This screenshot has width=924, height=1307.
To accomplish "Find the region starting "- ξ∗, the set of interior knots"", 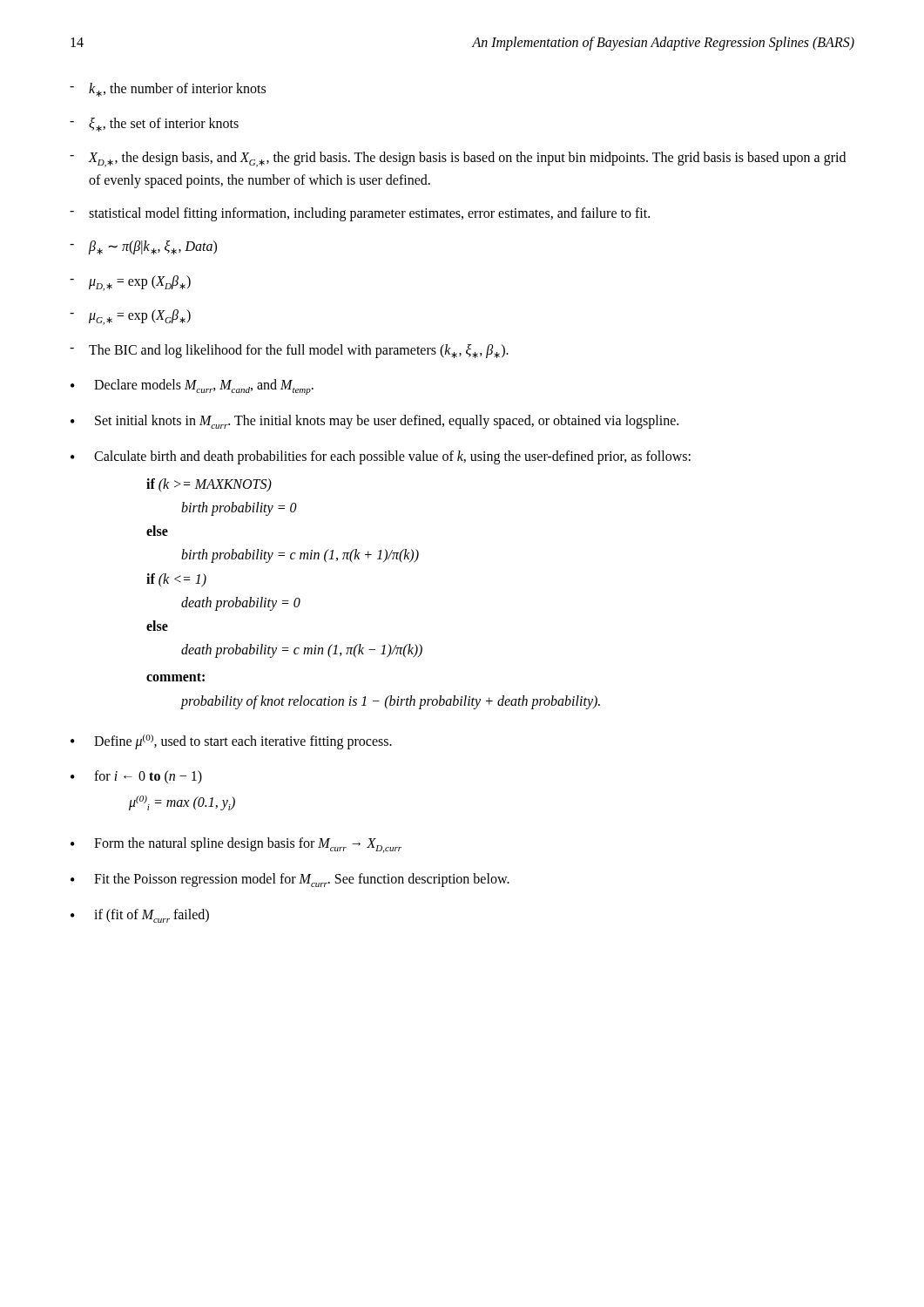I will (x=154, y=125).
